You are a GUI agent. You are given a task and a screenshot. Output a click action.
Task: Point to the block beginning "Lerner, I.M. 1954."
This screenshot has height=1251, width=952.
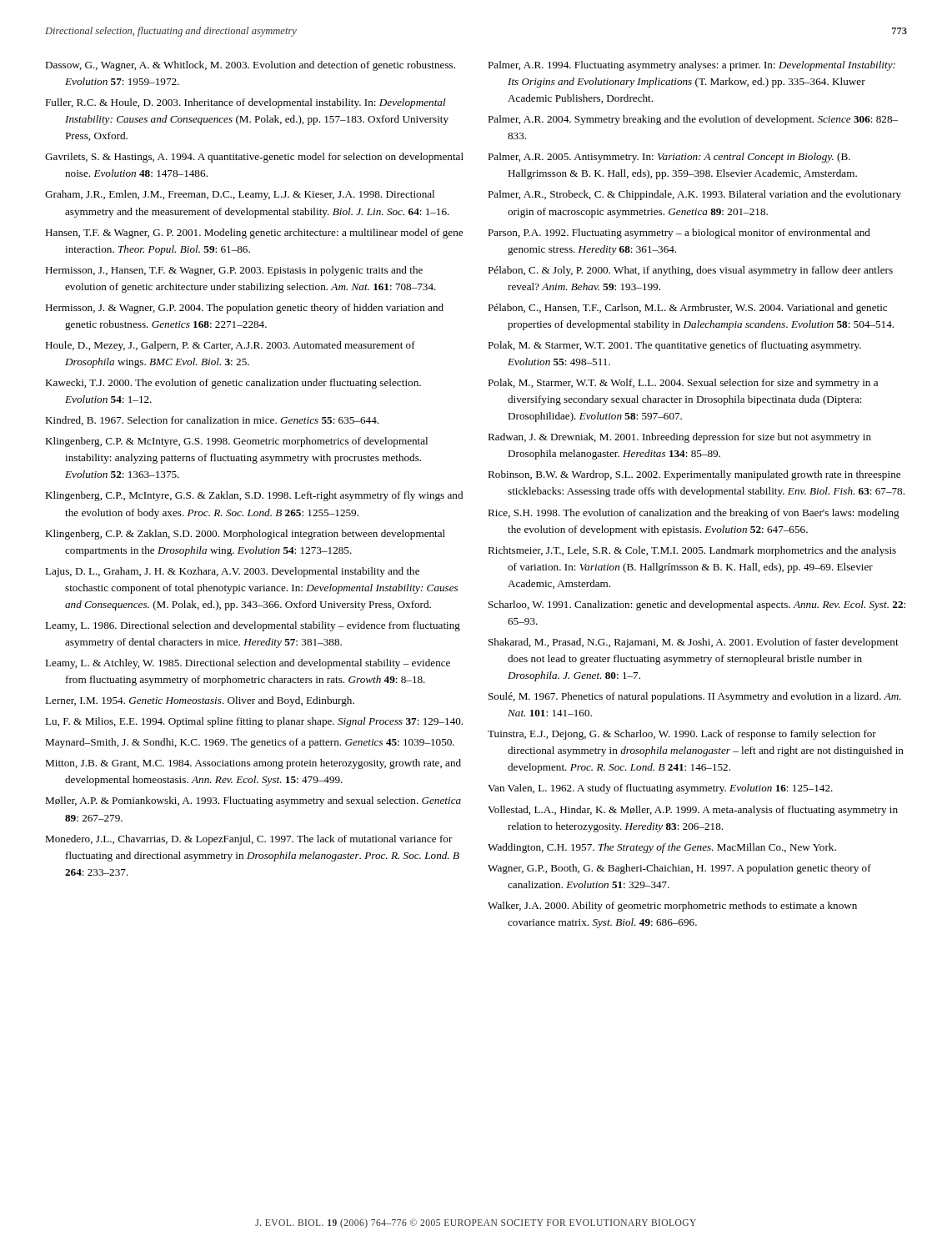point(200,700)
